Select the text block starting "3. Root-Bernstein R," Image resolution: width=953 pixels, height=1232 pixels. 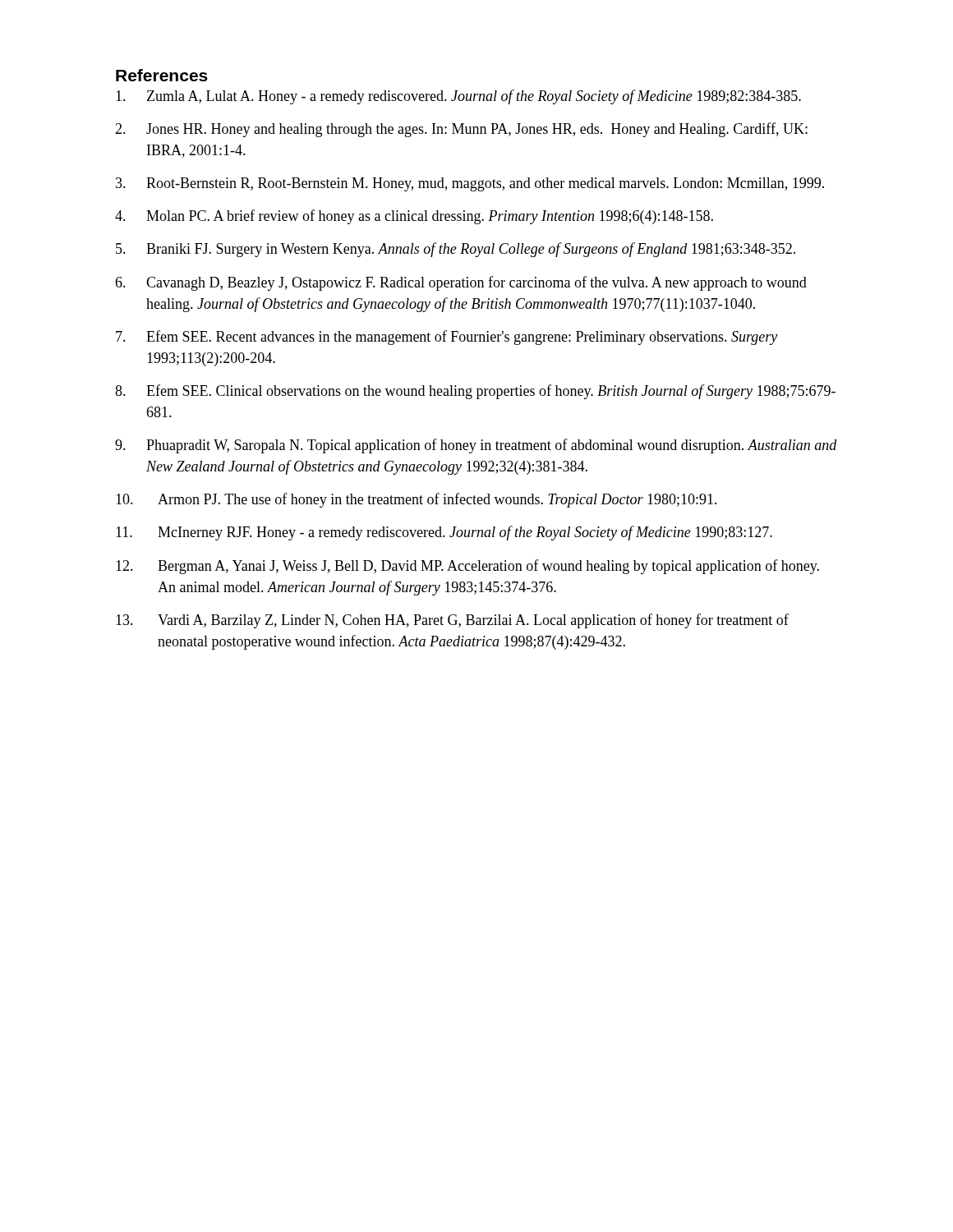point(476,183)
